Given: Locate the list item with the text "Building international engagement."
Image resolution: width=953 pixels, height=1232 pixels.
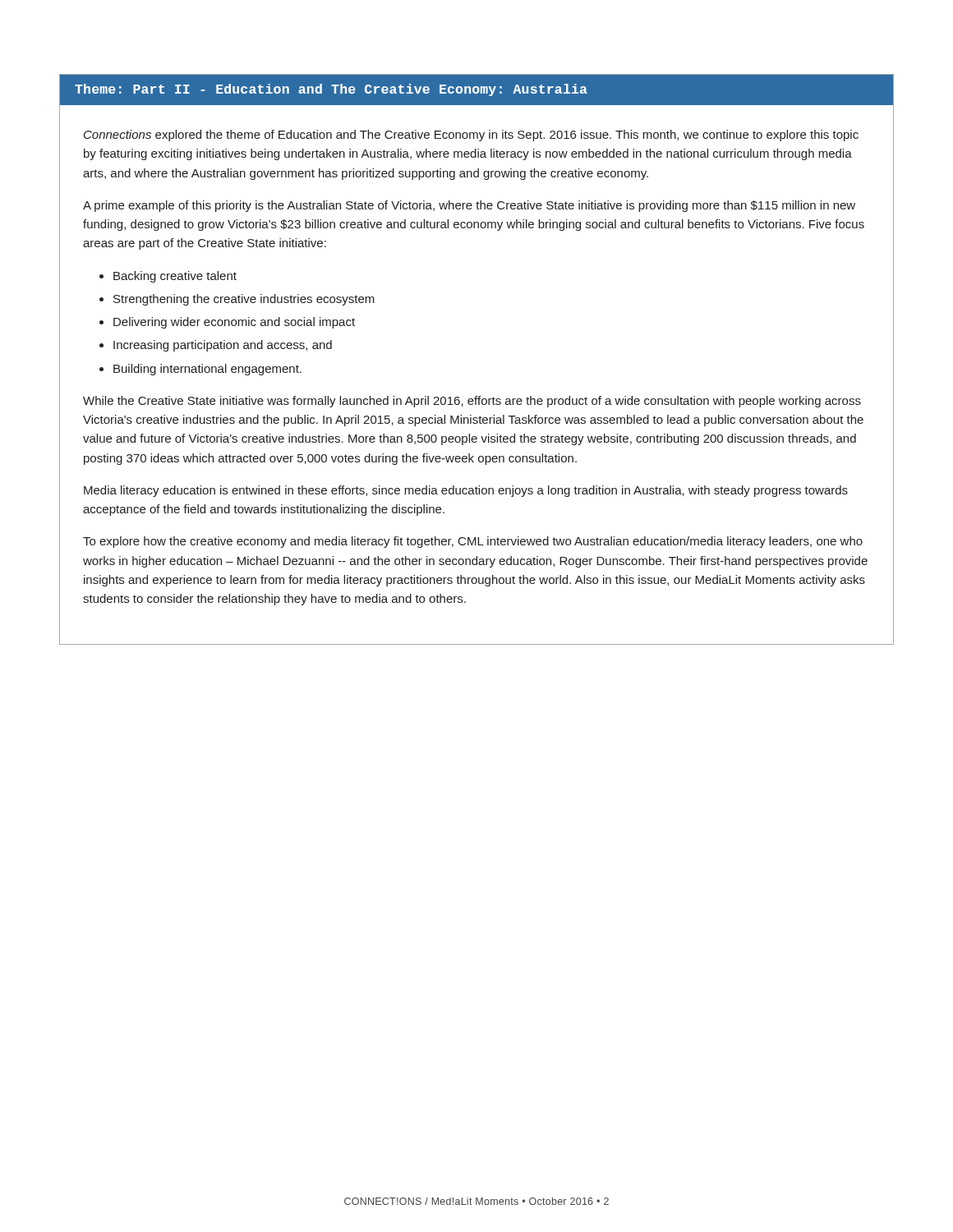Looking at the screenshot, I should 207,368.
